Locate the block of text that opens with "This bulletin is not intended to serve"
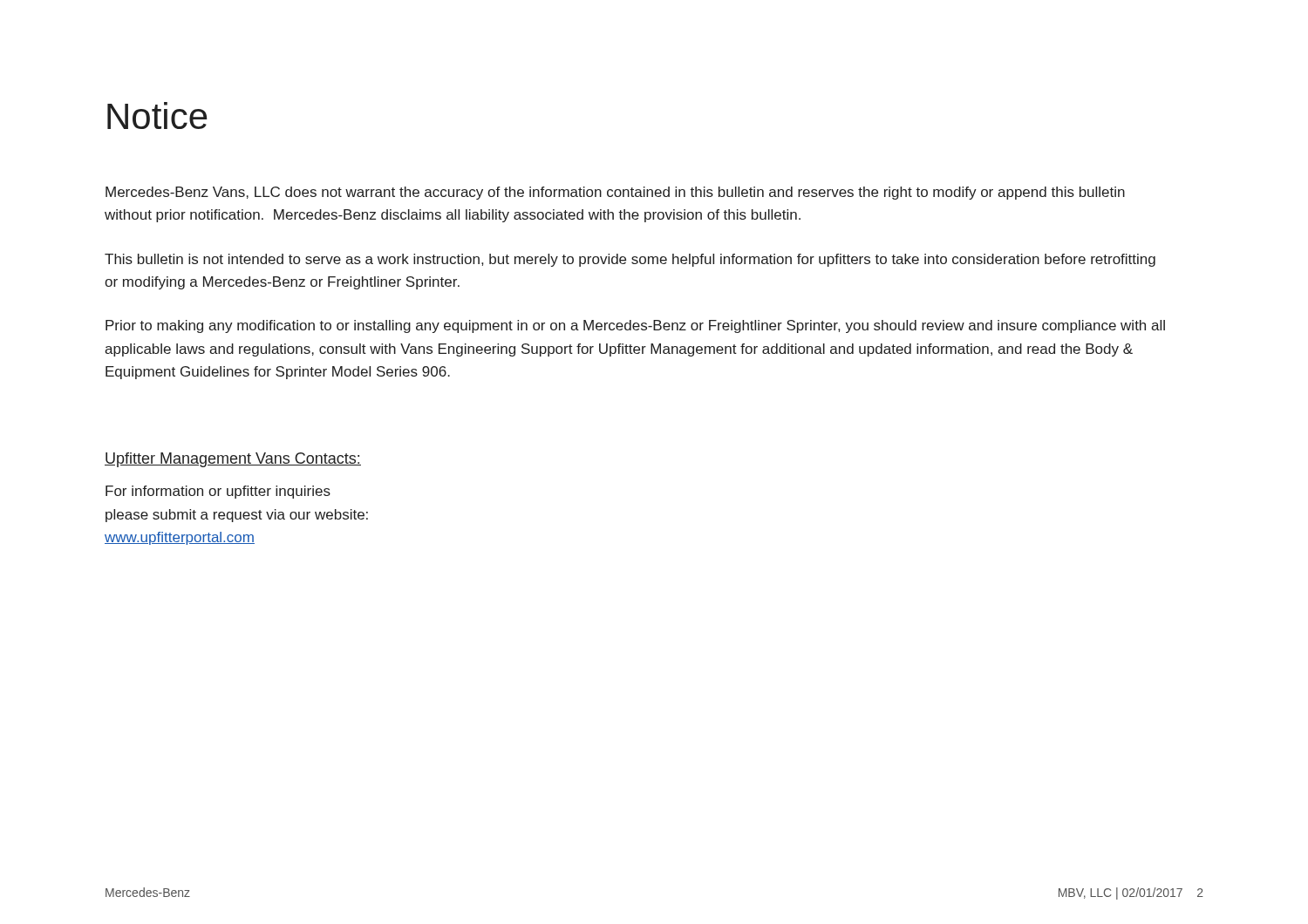 point(630,271)
